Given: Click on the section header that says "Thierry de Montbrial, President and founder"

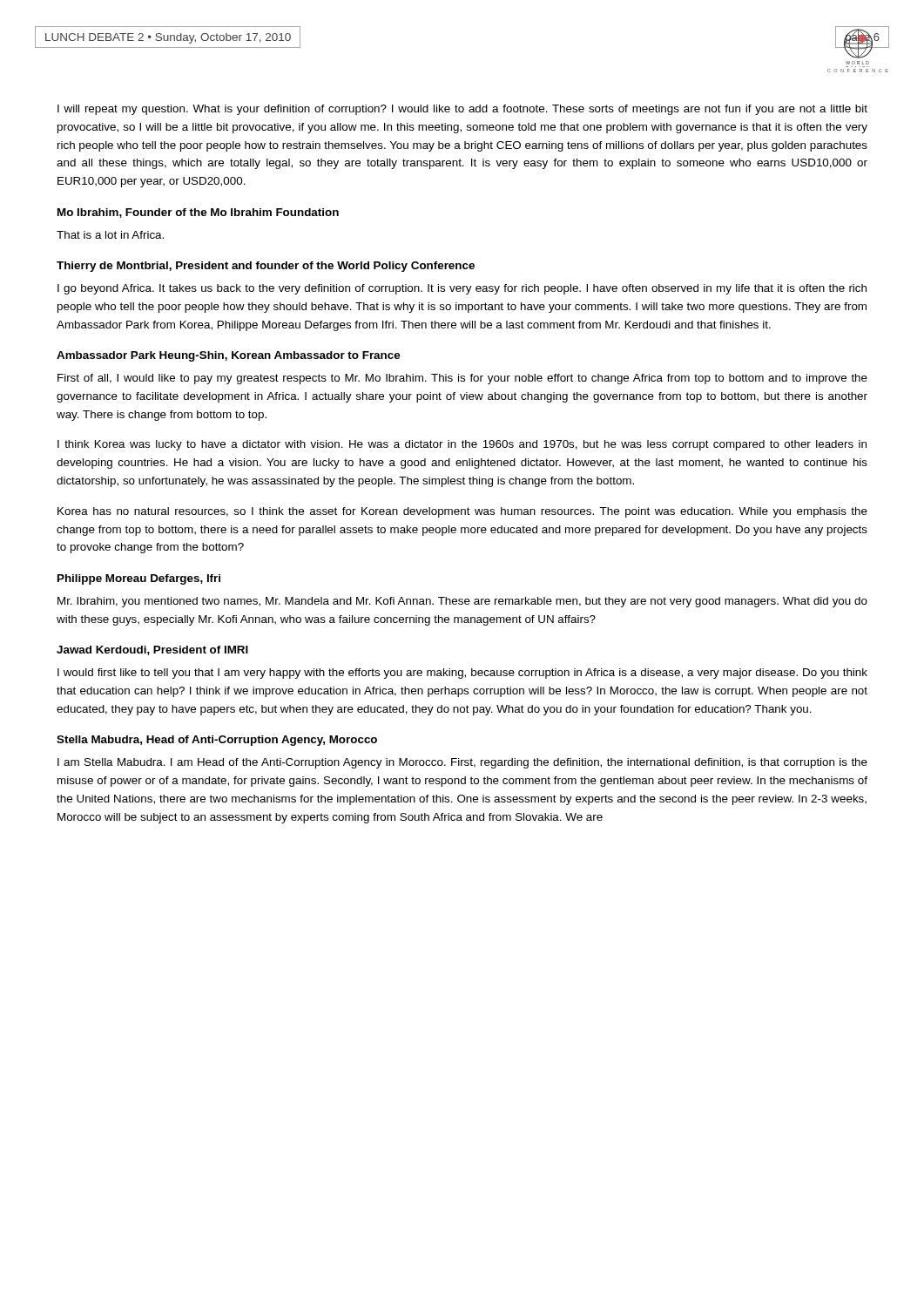Looking at the screenshot, I should click(x=266, y=266).
